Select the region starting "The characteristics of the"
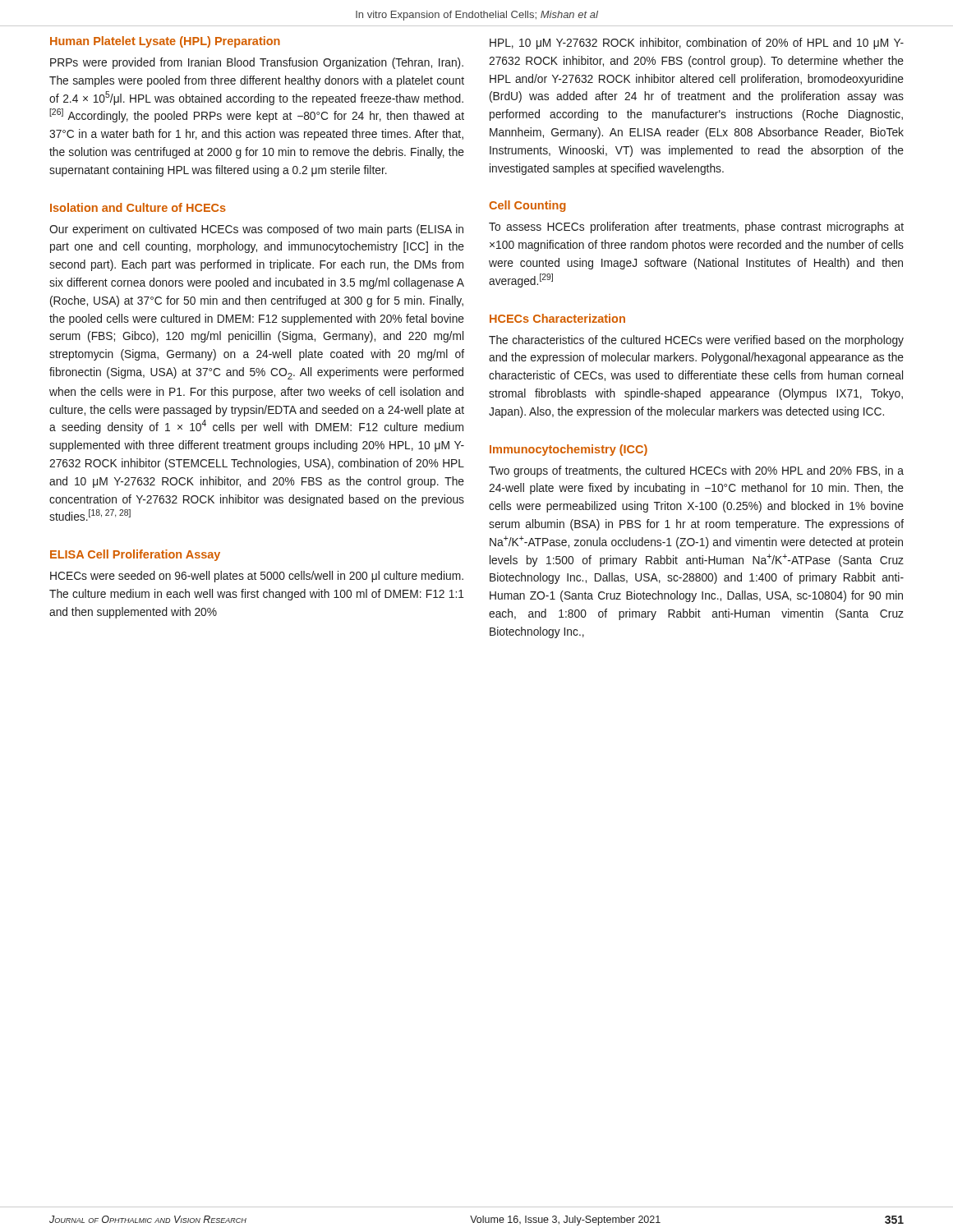The width and height of the screenshot is (953, 1232). [x=696, y=376]
